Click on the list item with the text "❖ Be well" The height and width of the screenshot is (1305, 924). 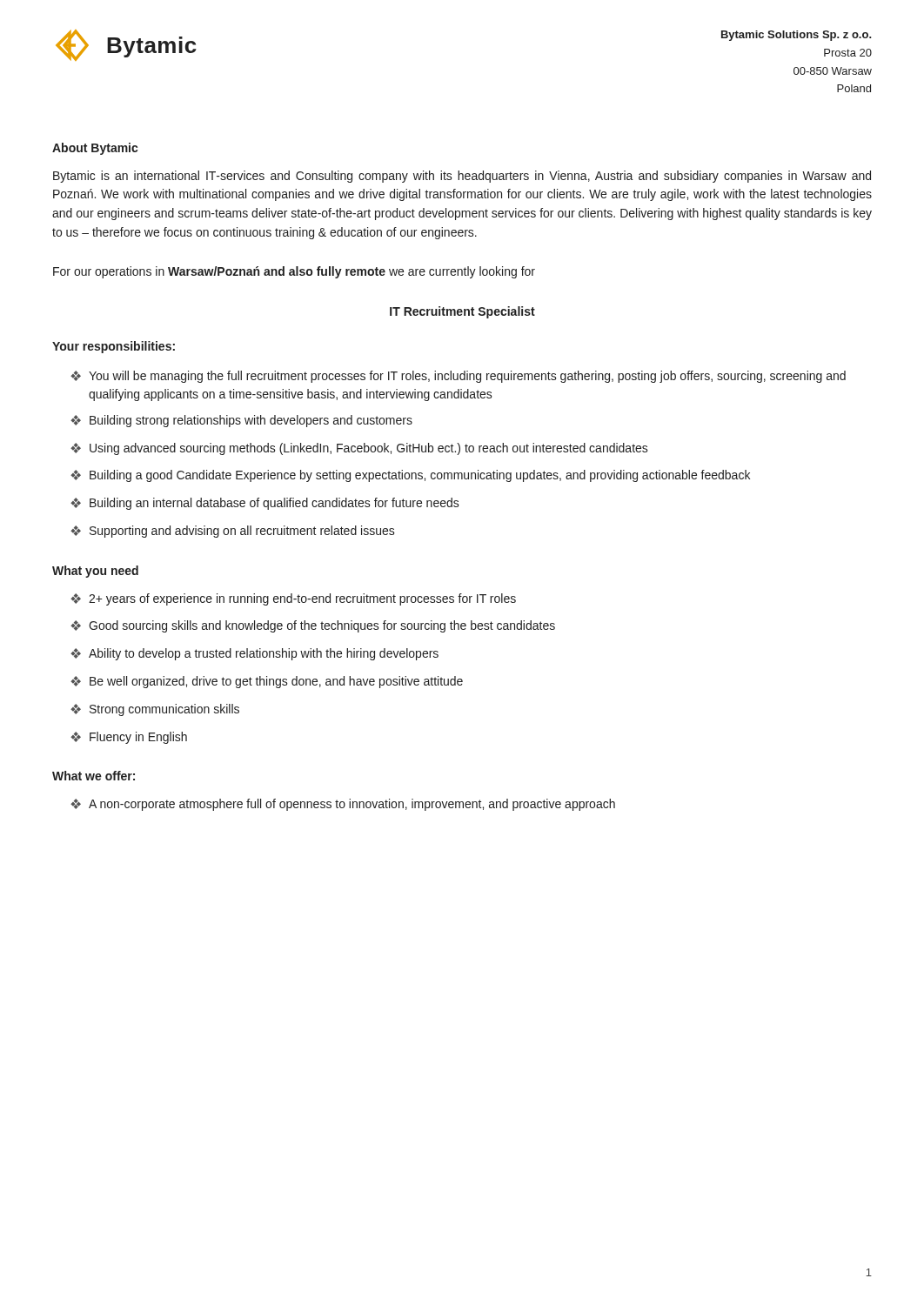(x=471, y=683)
